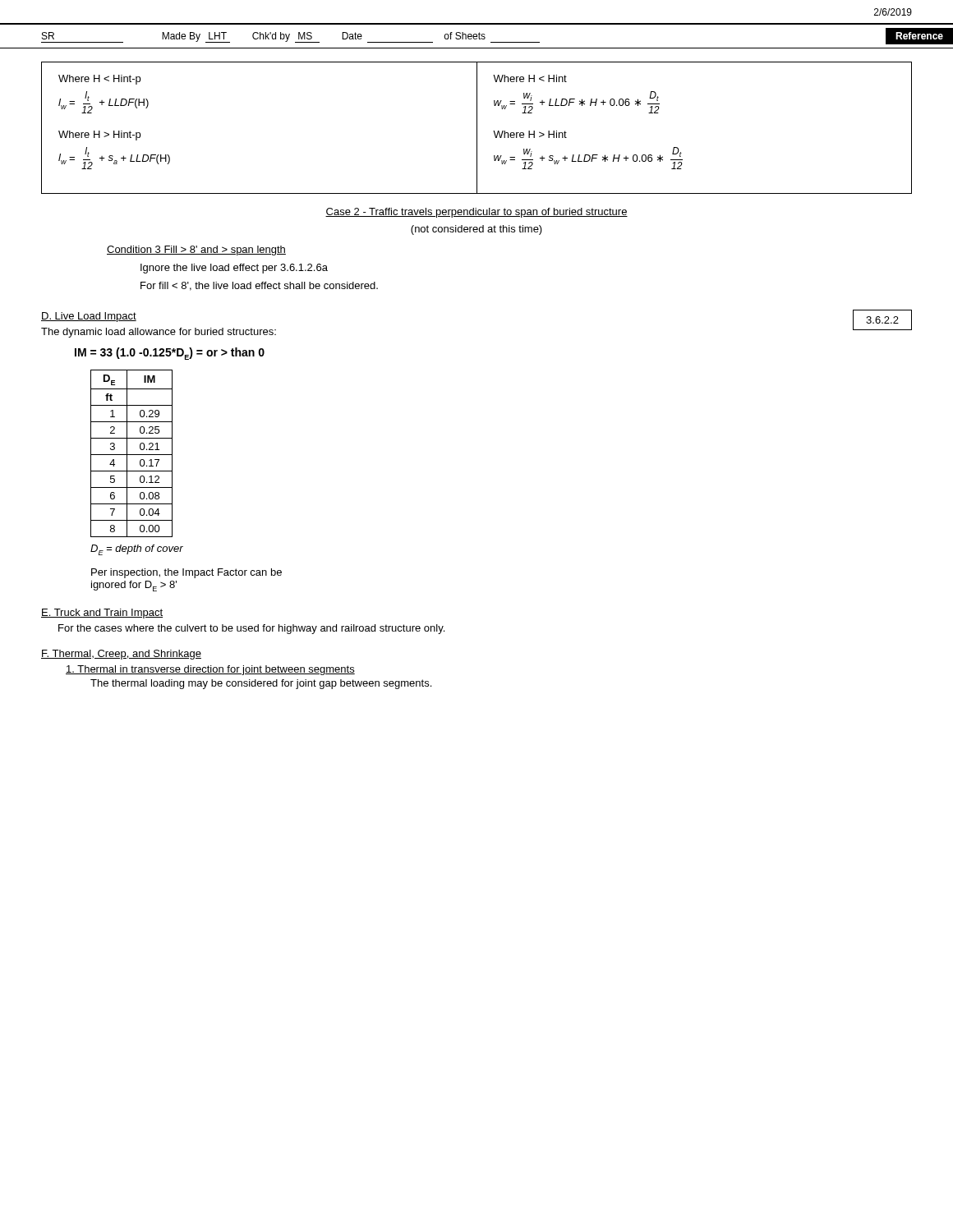Click where it says "F. Thermal, Creep, and Shrinkage"
953x1232 pixels.
point(121,653)
